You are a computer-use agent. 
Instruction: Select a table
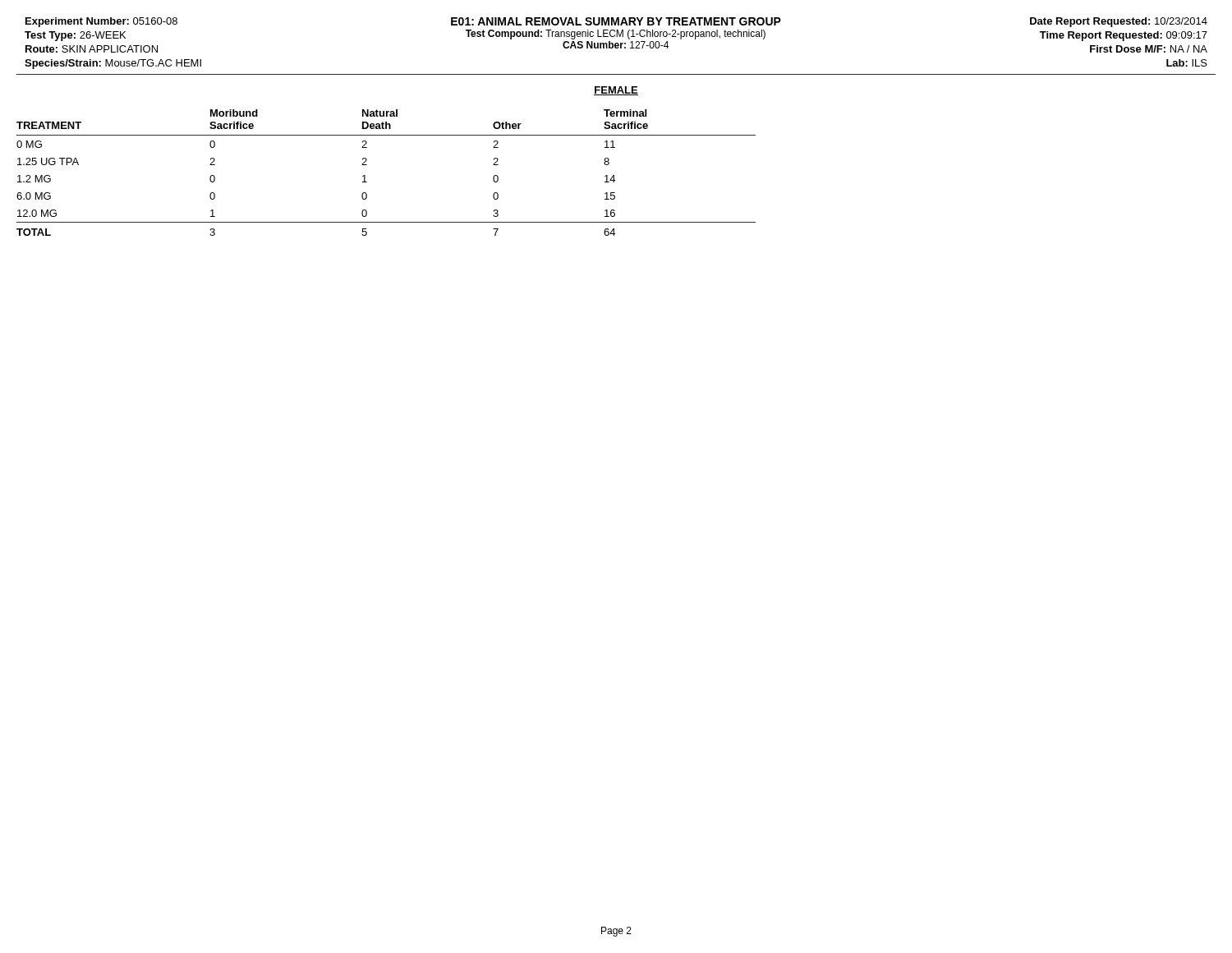pos(386,172)
